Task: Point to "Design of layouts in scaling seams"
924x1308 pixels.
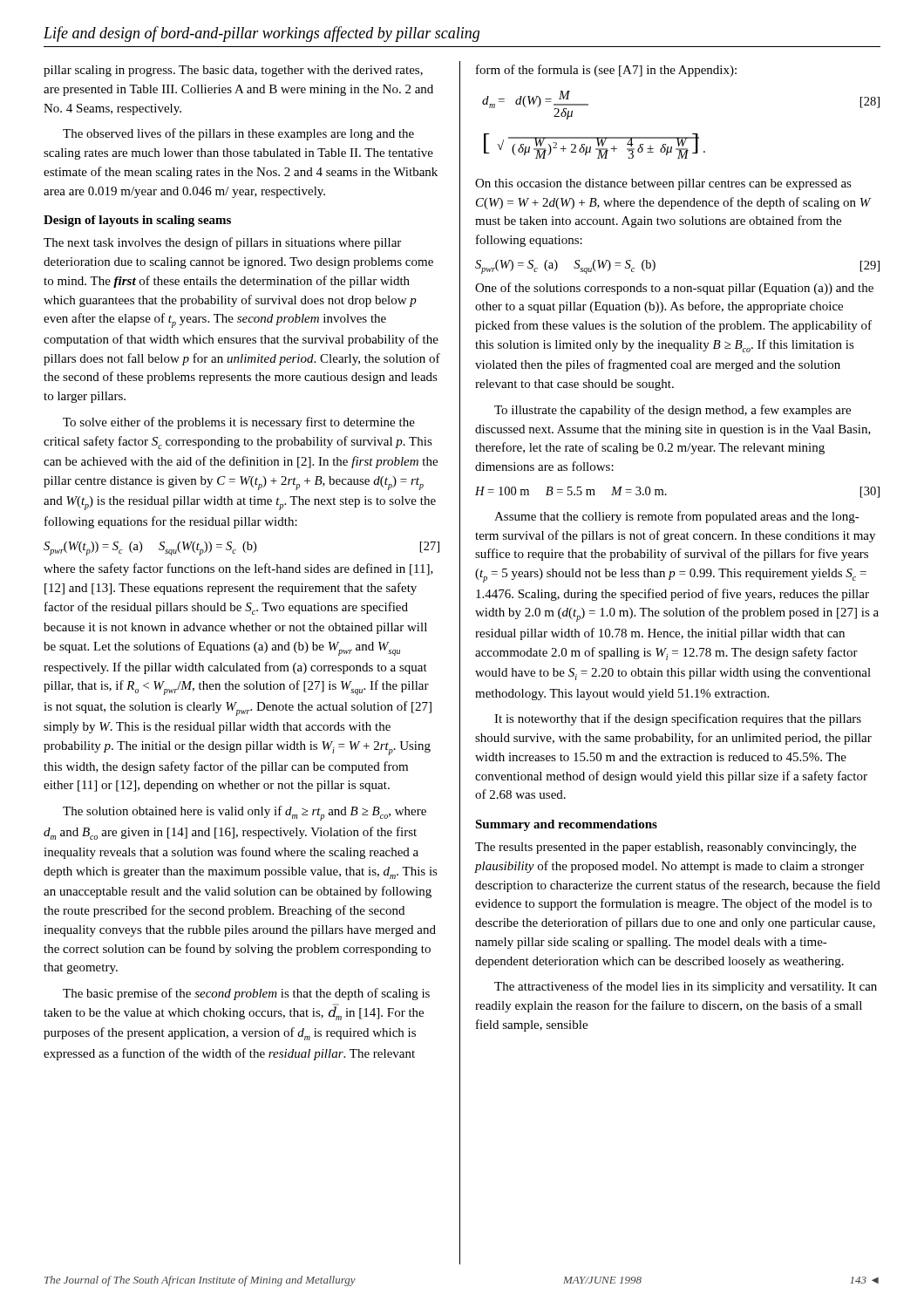Action: click(137, 220)
